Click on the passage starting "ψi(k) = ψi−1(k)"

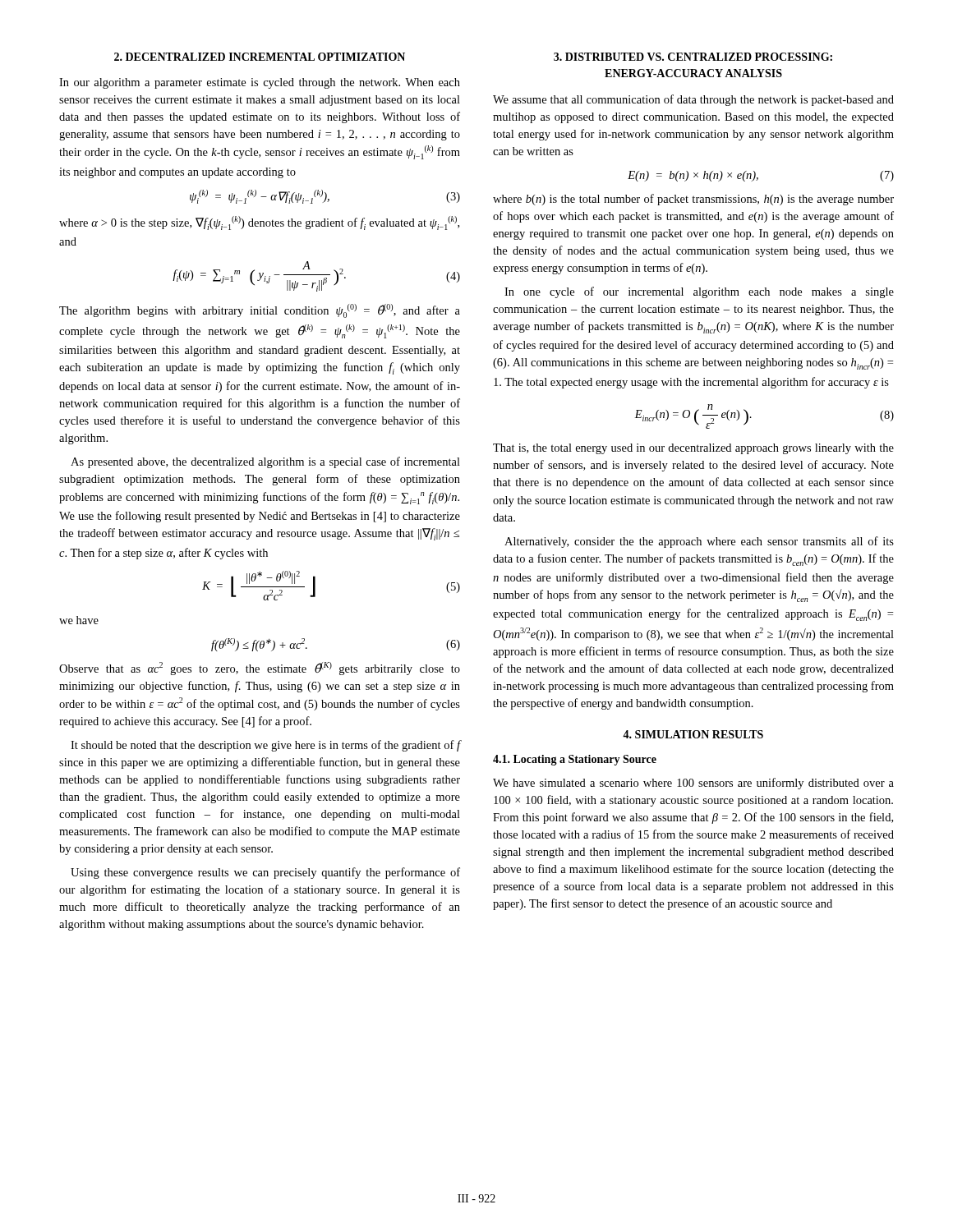tap(260, 197)
